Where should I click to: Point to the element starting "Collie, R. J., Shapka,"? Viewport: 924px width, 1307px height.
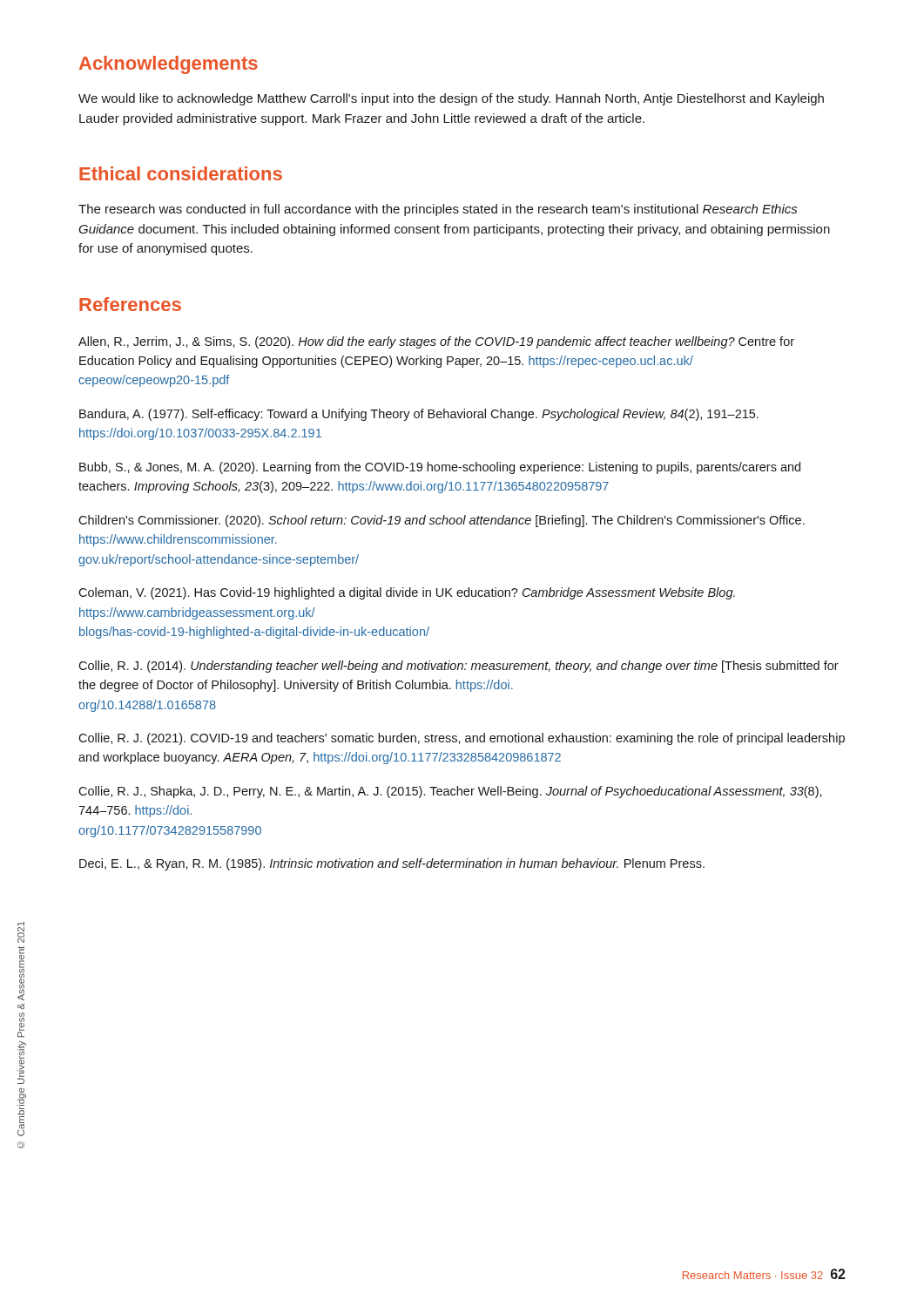pyautogui.click(x=450, y=792)
